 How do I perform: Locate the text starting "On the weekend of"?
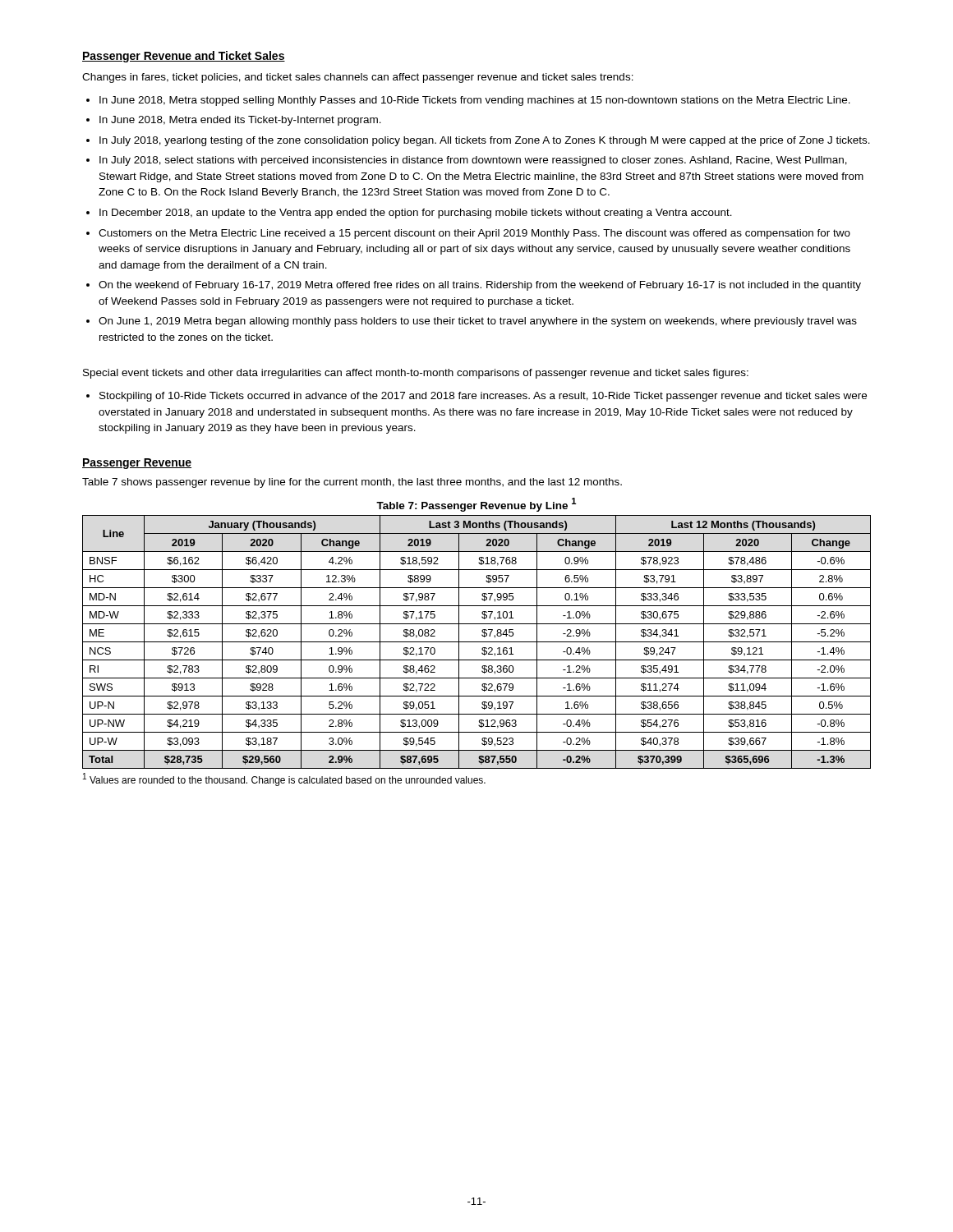click(x=480, y=293)
